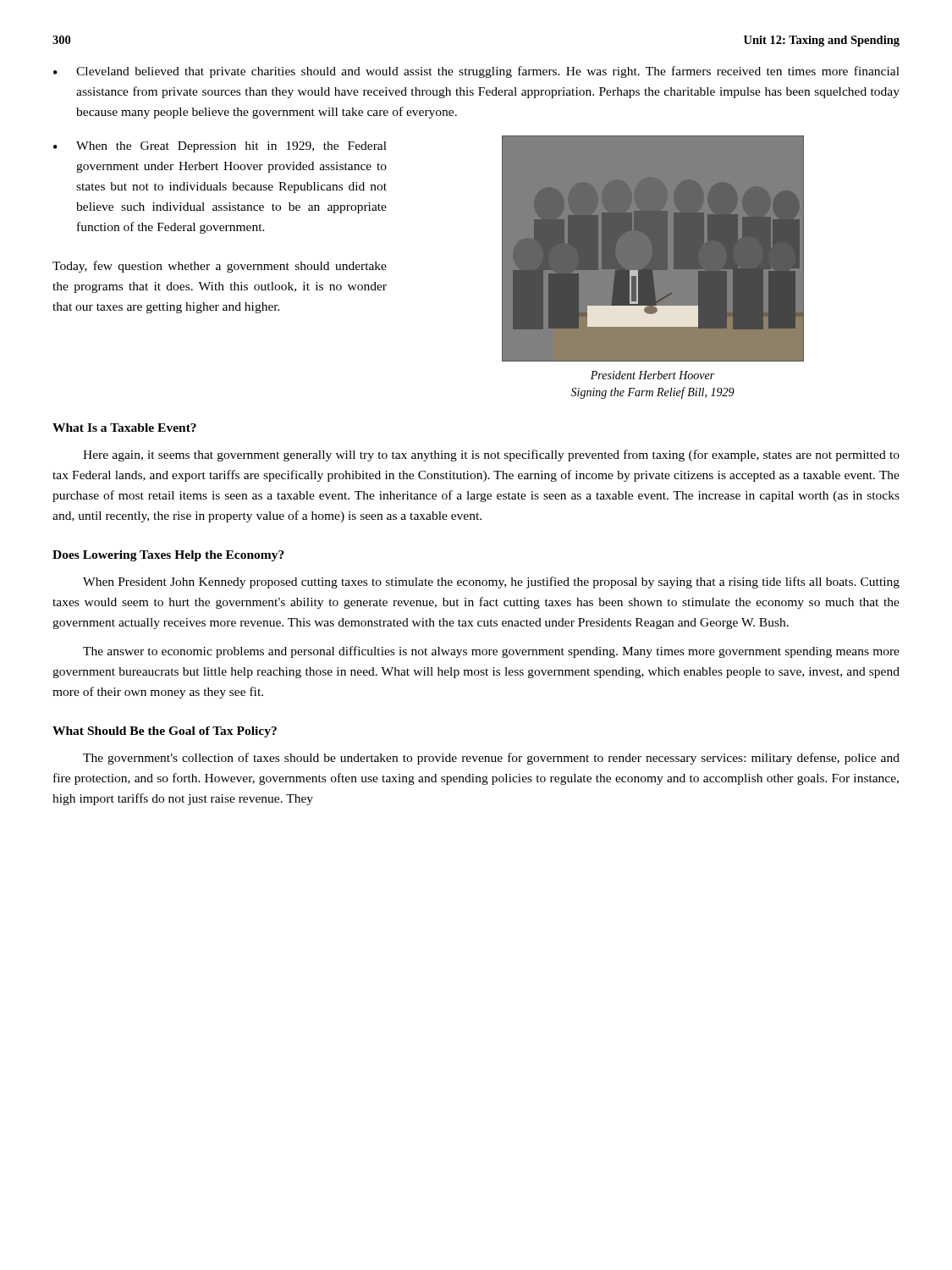952x1270 pixels.
Task: Click the passage that begins "• Cleveland believed that private charities should and"
Action: tap(476, 91)
